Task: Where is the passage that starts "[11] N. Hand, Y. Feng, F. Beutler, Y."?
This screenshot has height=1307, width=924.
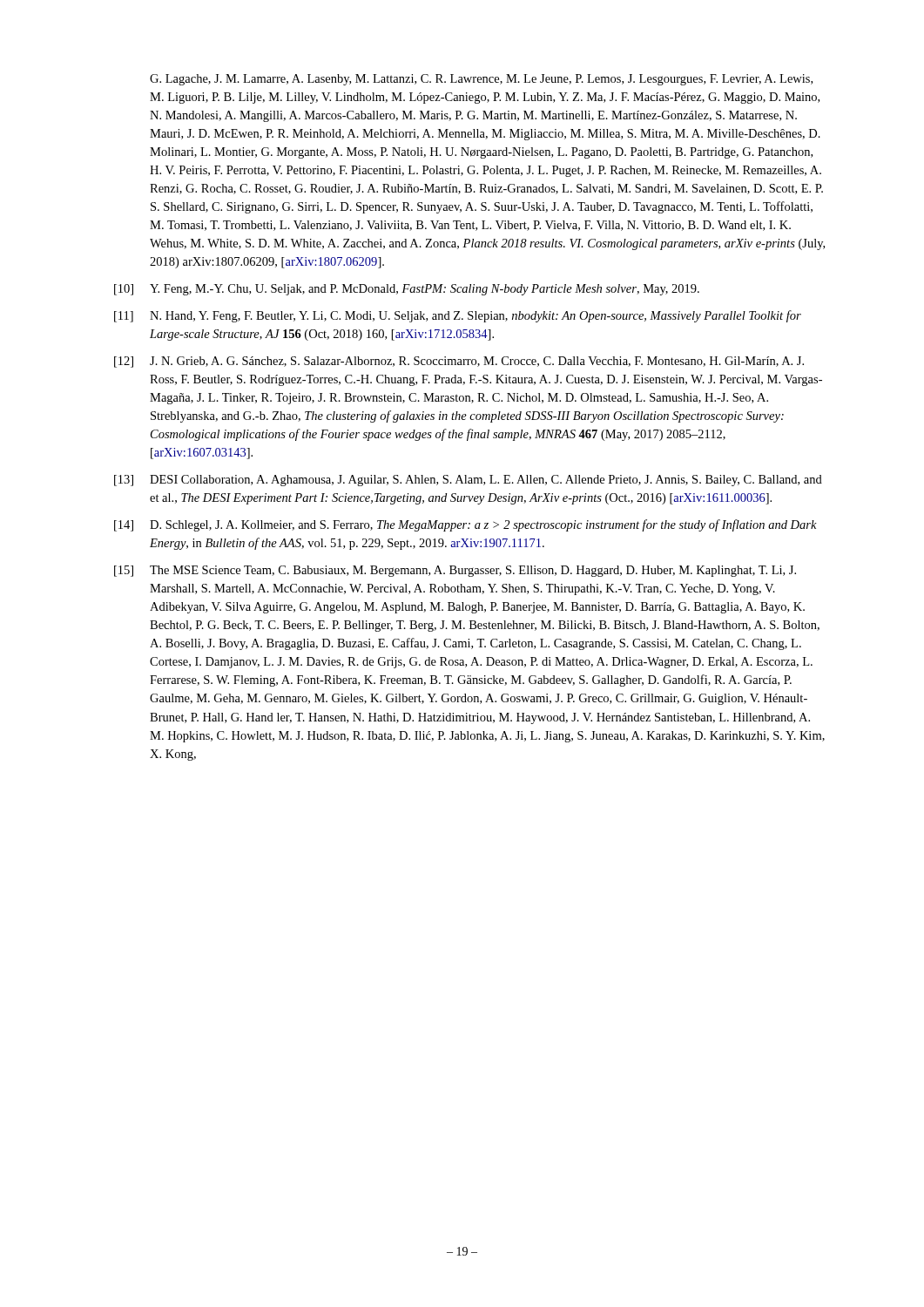Action: [471, 325]
